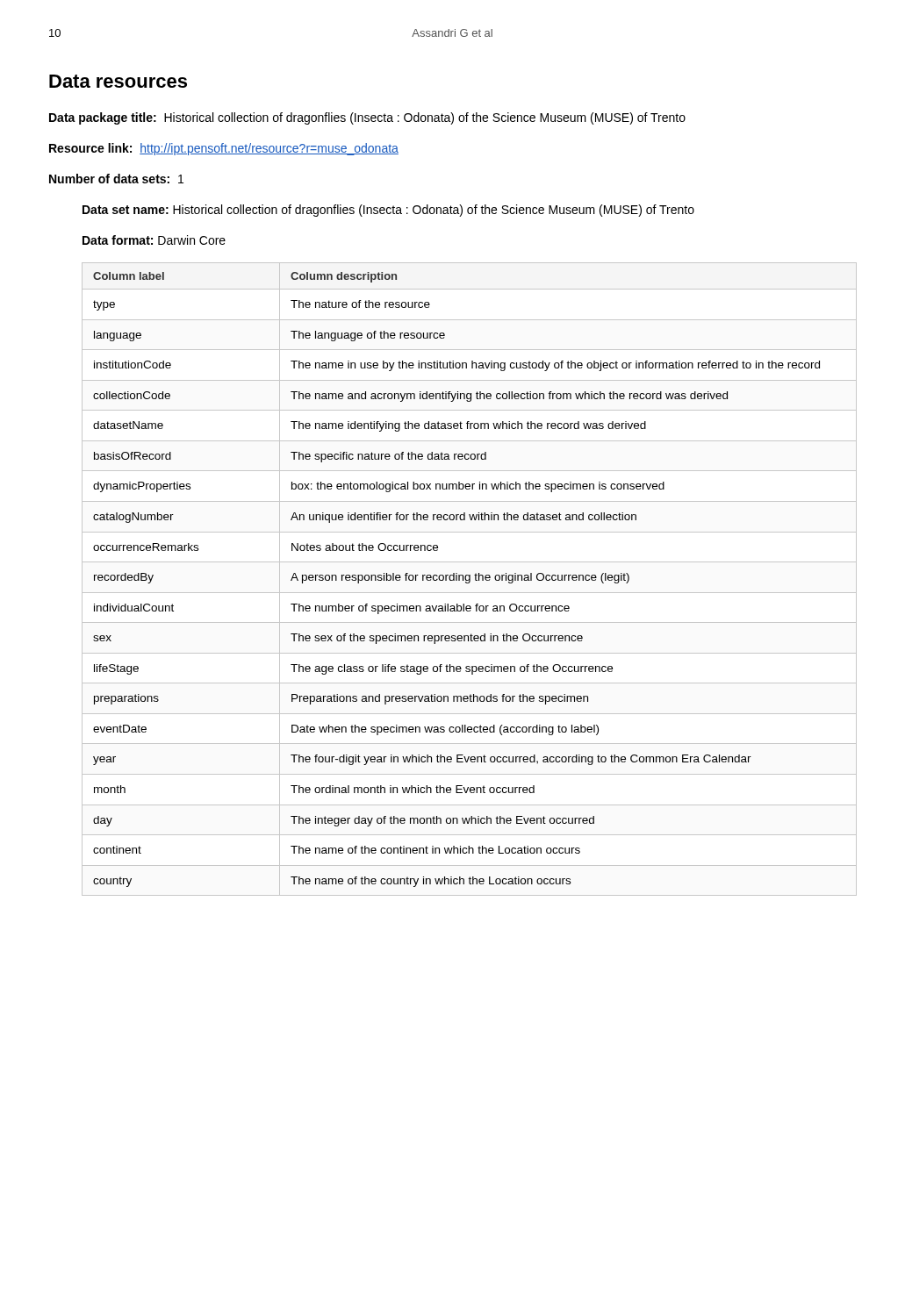
Task: Point to "Resource link: http://ipt.pensoft.net/resource?r=muse_odonata"
Action: point(223,148)
